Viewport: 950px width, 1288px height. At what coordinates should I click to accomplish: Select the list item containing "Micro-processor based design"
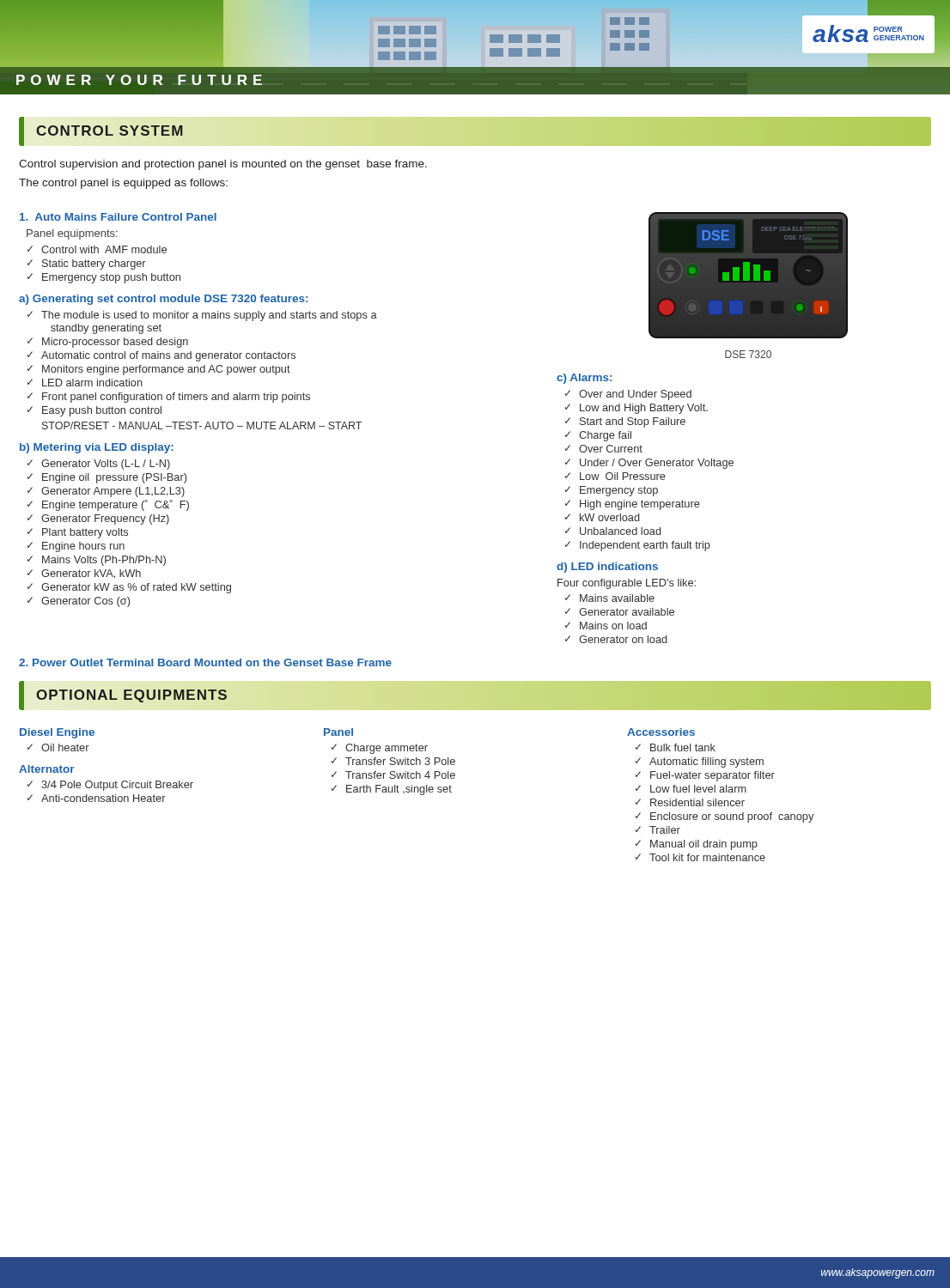click(115, 341)
